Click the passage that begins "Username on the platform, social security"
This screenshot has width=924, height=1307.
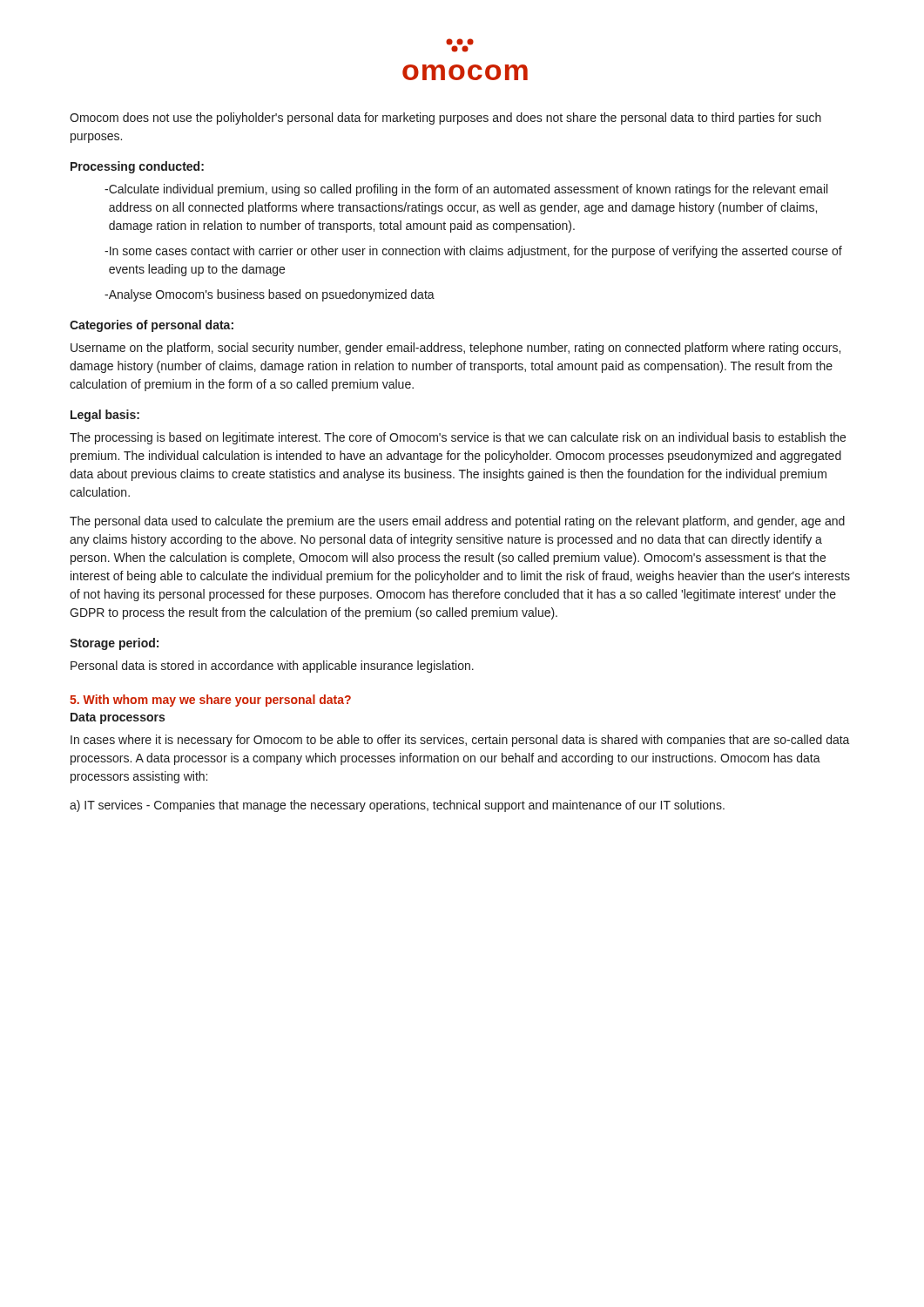pos(462,366)
